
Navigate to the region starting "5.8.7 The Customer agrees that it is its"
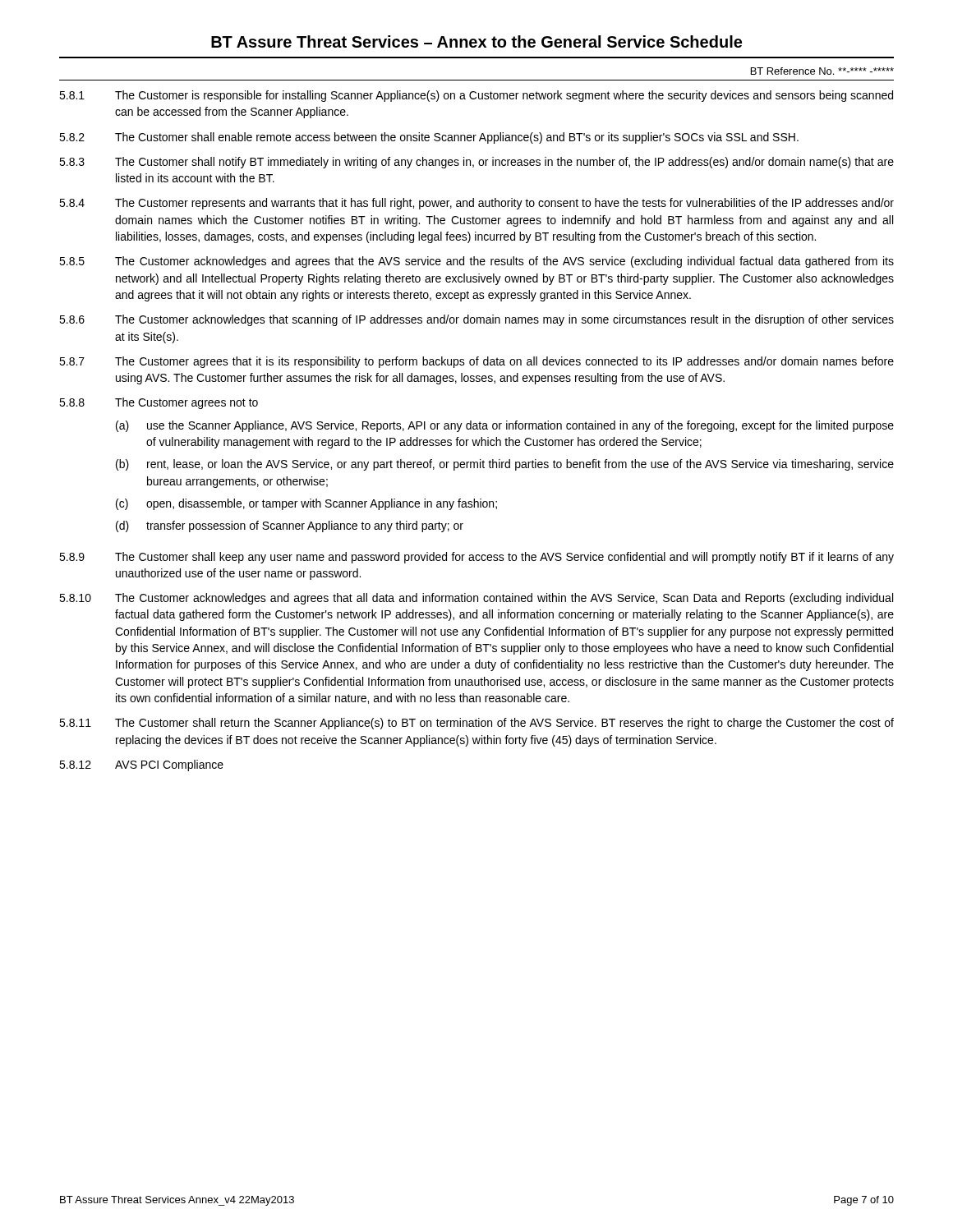[476, 370]
